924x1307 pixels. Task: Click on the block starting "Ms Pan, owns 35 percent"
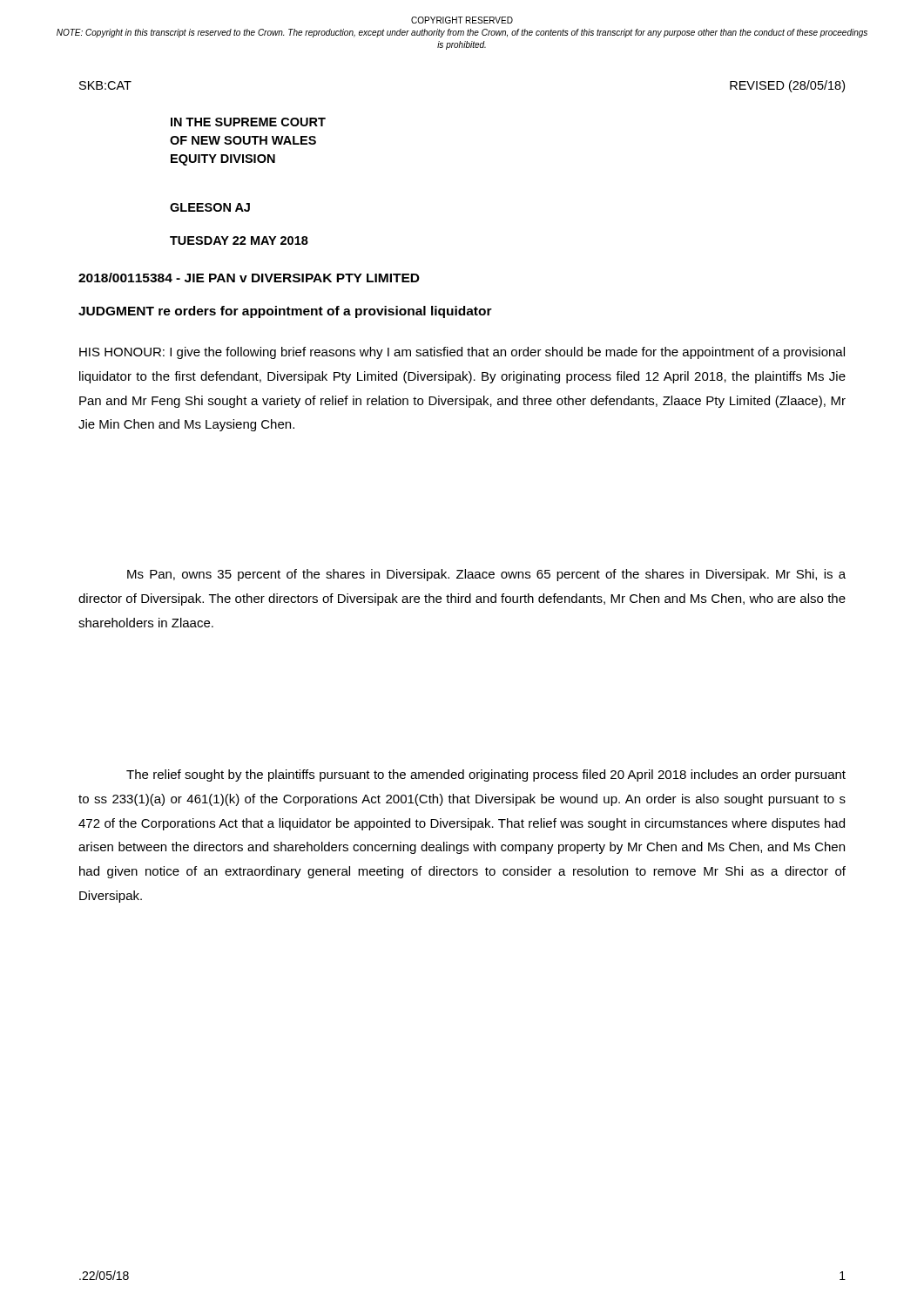(462, 598)
